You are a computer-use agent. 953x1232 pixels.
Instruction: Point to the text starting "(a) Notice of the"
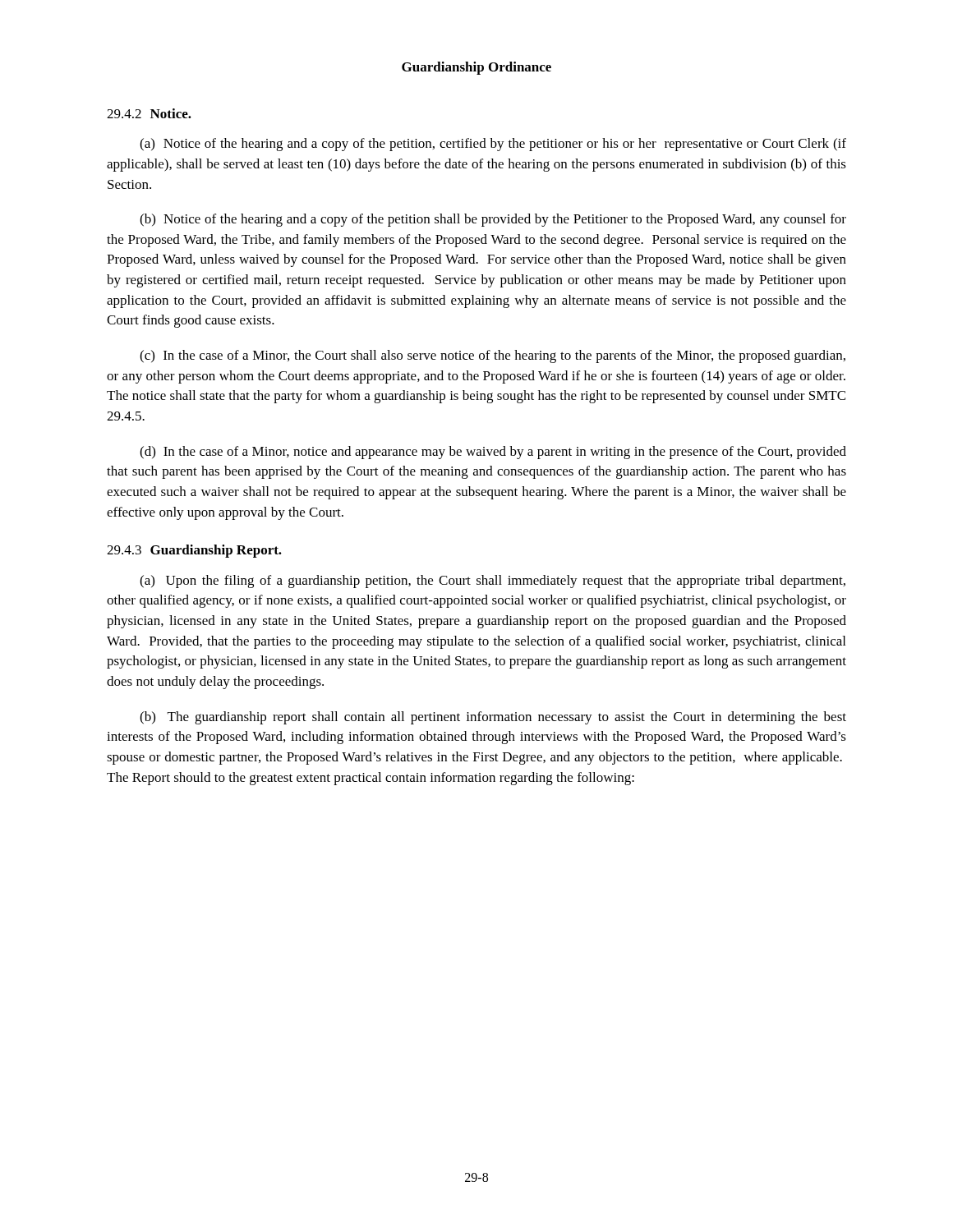tap(476, 164)
